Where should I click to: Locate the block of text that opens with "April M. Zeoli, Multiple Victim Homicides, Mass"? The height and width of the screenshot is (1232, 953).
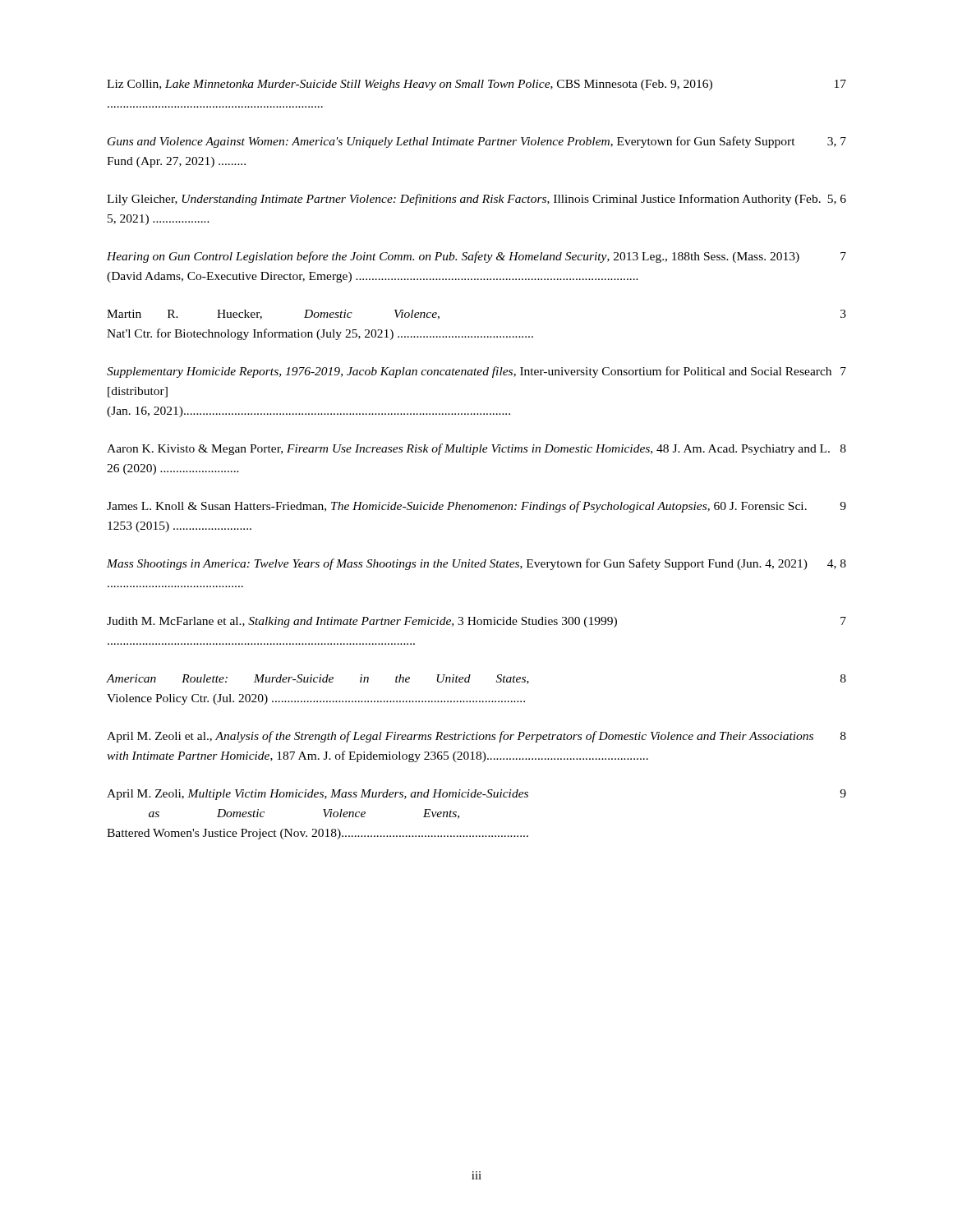[476, 795]
